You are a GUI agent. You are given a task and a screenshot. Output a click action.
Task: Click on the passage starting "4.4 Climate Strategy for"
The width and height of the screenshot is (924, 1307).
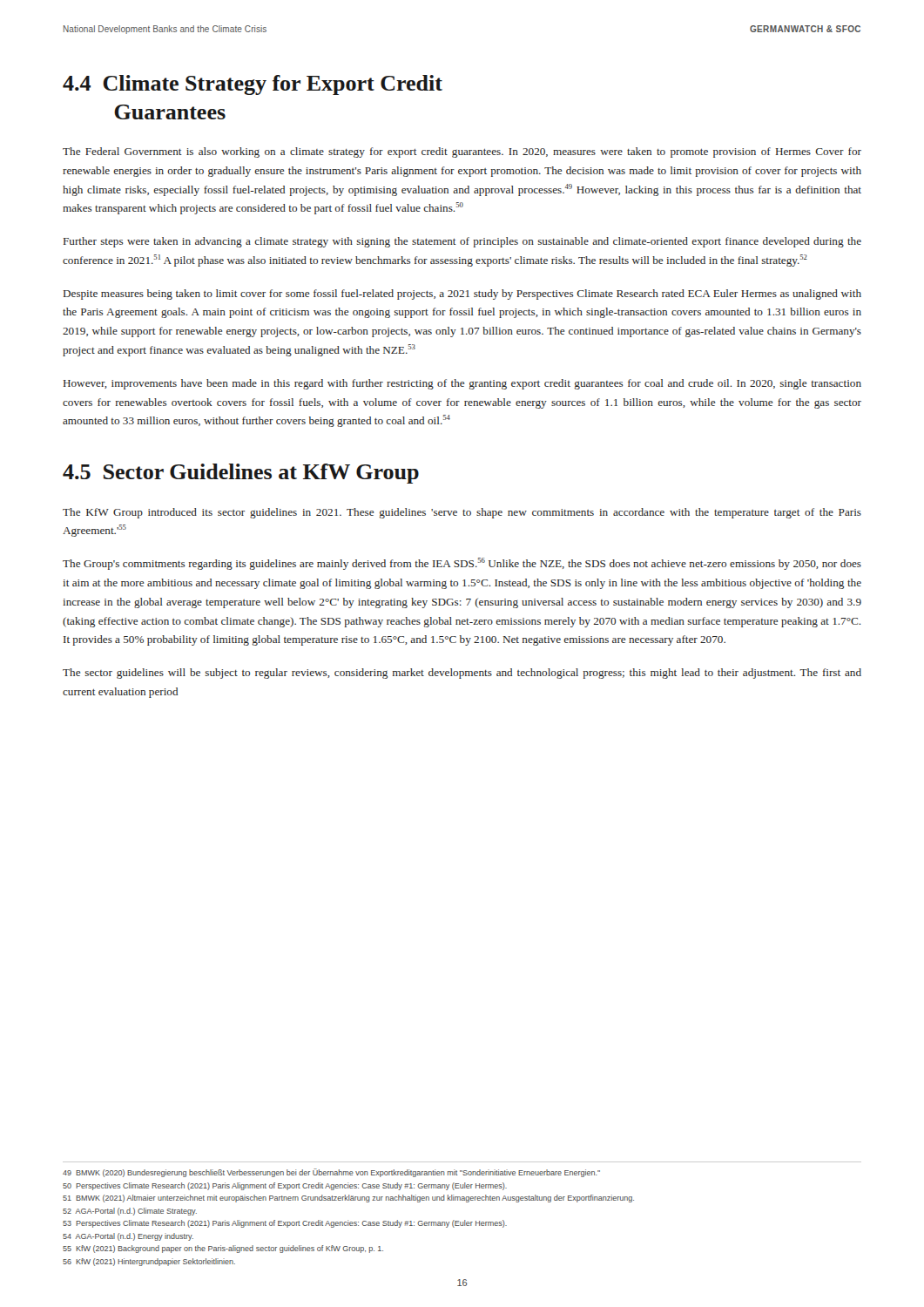pos(253,85)
